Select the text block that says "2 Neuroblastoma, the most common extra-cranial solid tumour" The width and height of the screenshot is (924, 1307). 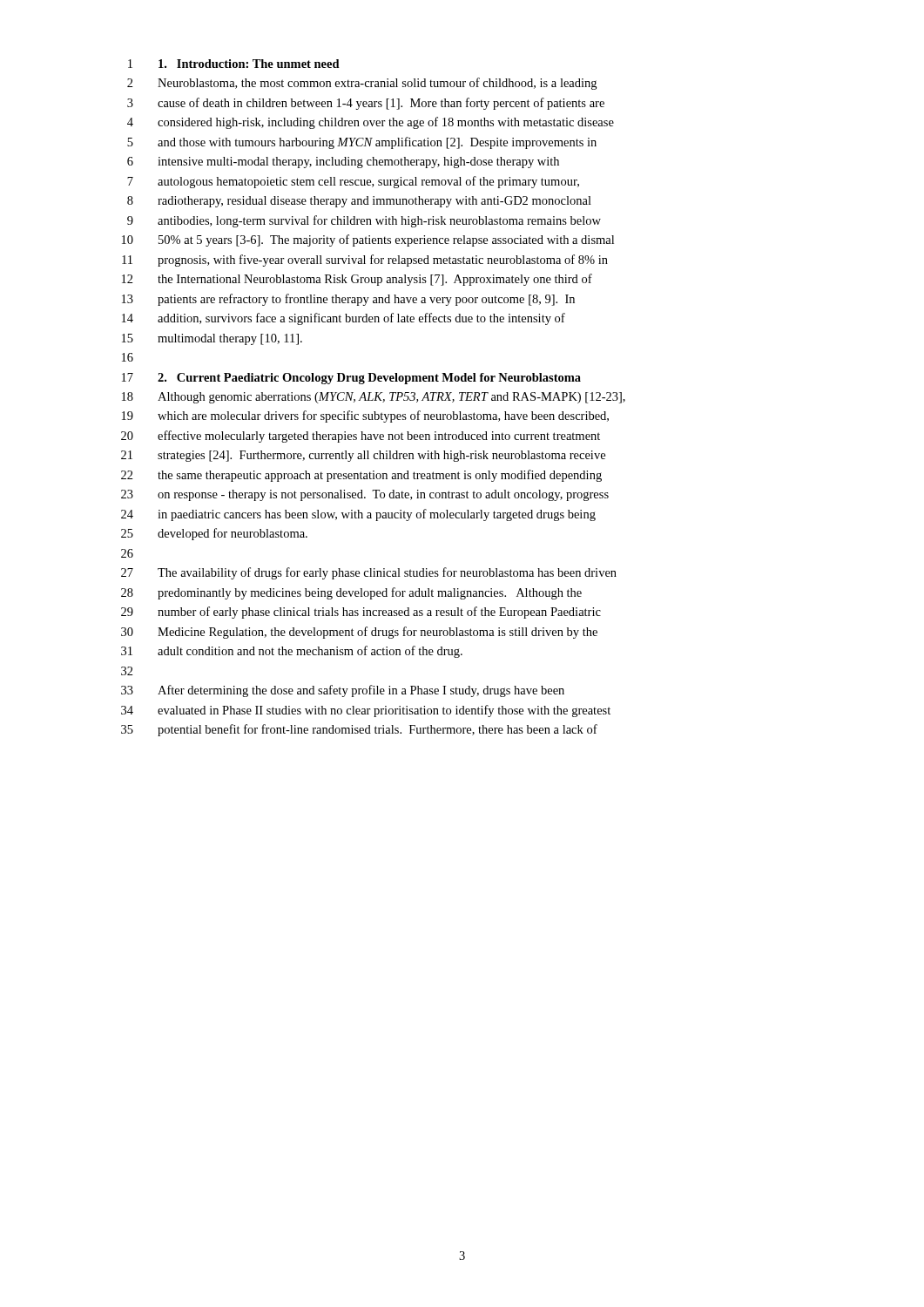(x=473, y=211)
